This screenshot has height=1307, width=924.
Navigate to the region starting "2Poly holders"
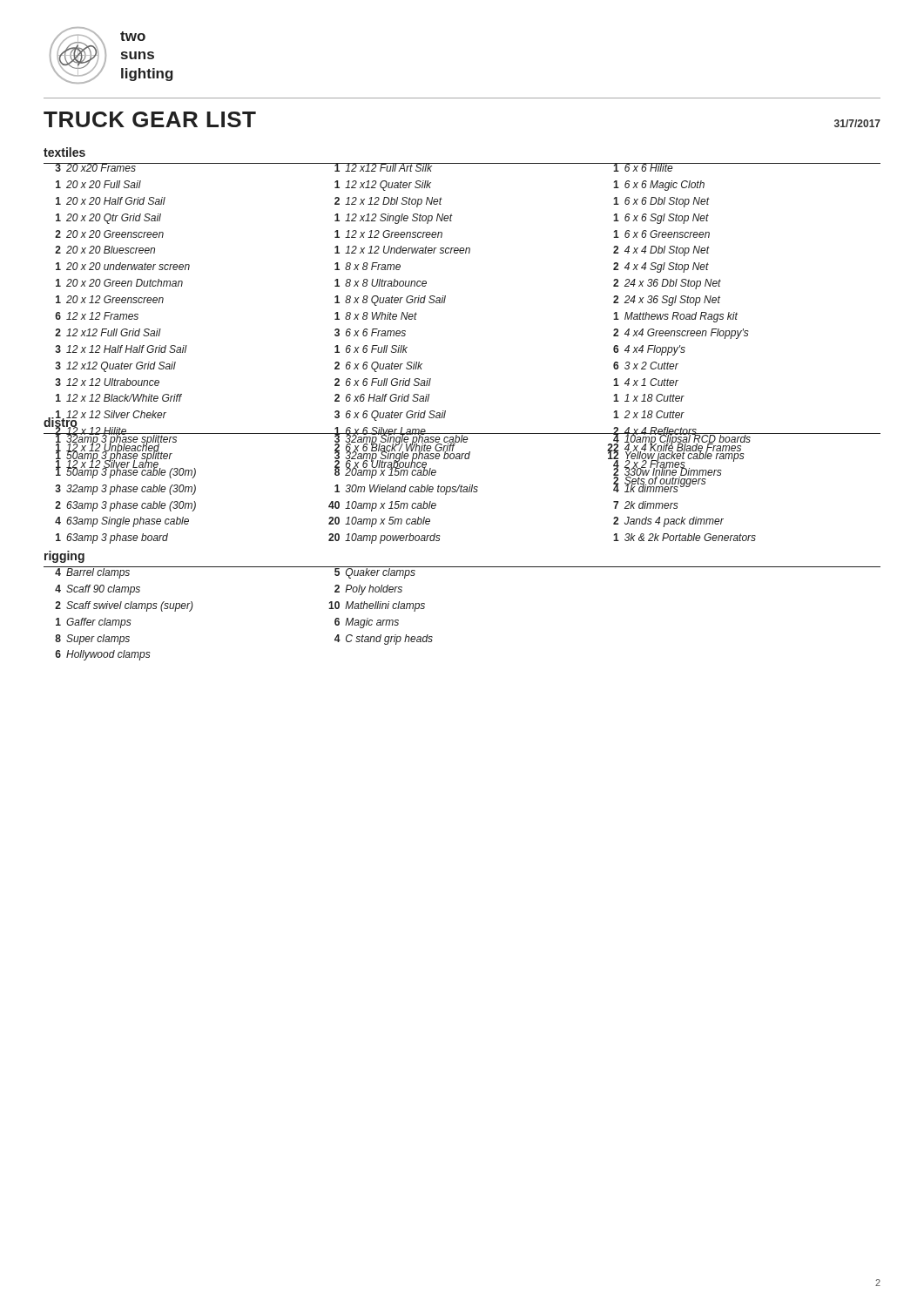click(363, 590)
